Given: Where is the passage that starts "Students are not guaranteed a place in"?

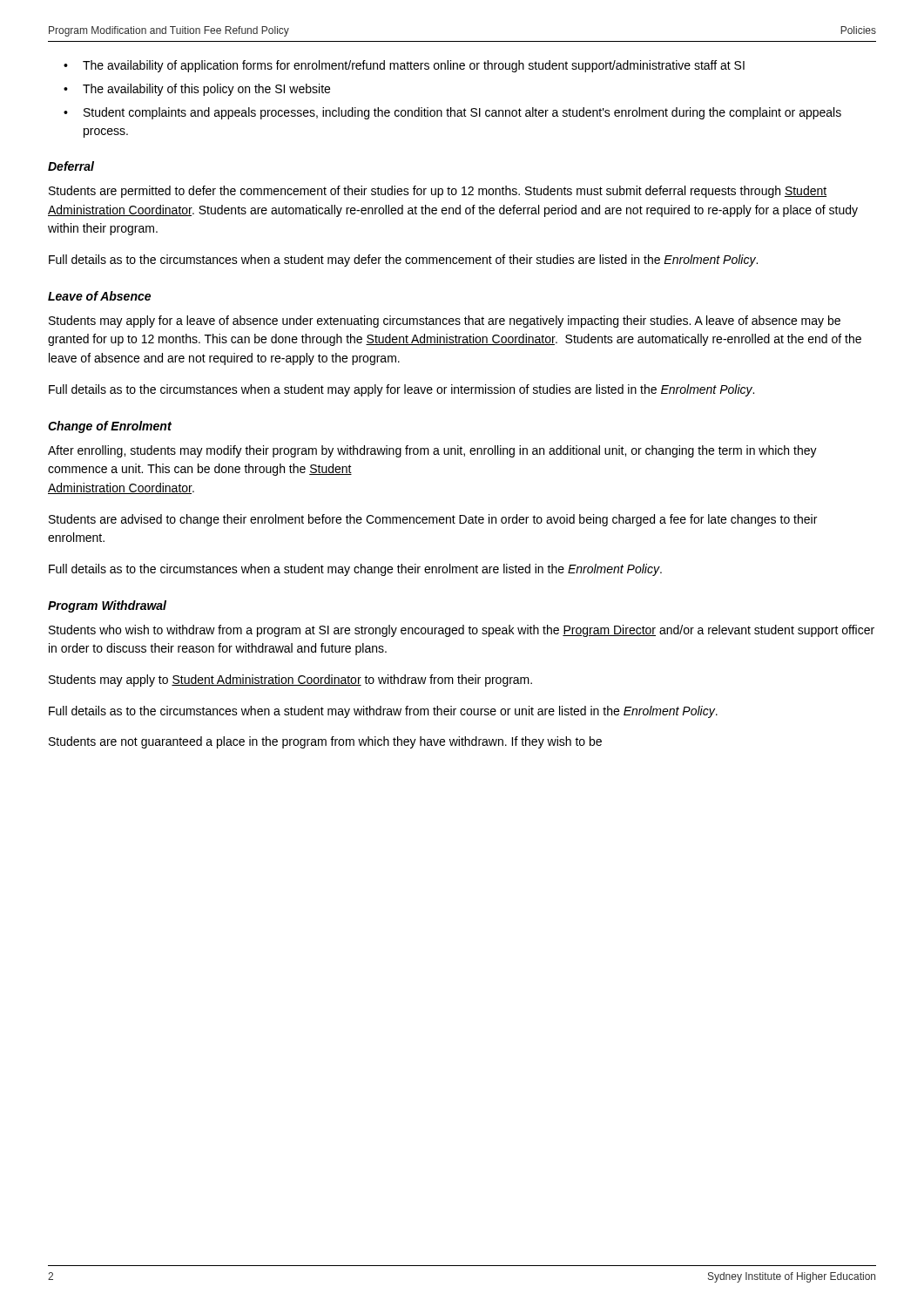Looking at the screenshot, I should coord(325,742).
